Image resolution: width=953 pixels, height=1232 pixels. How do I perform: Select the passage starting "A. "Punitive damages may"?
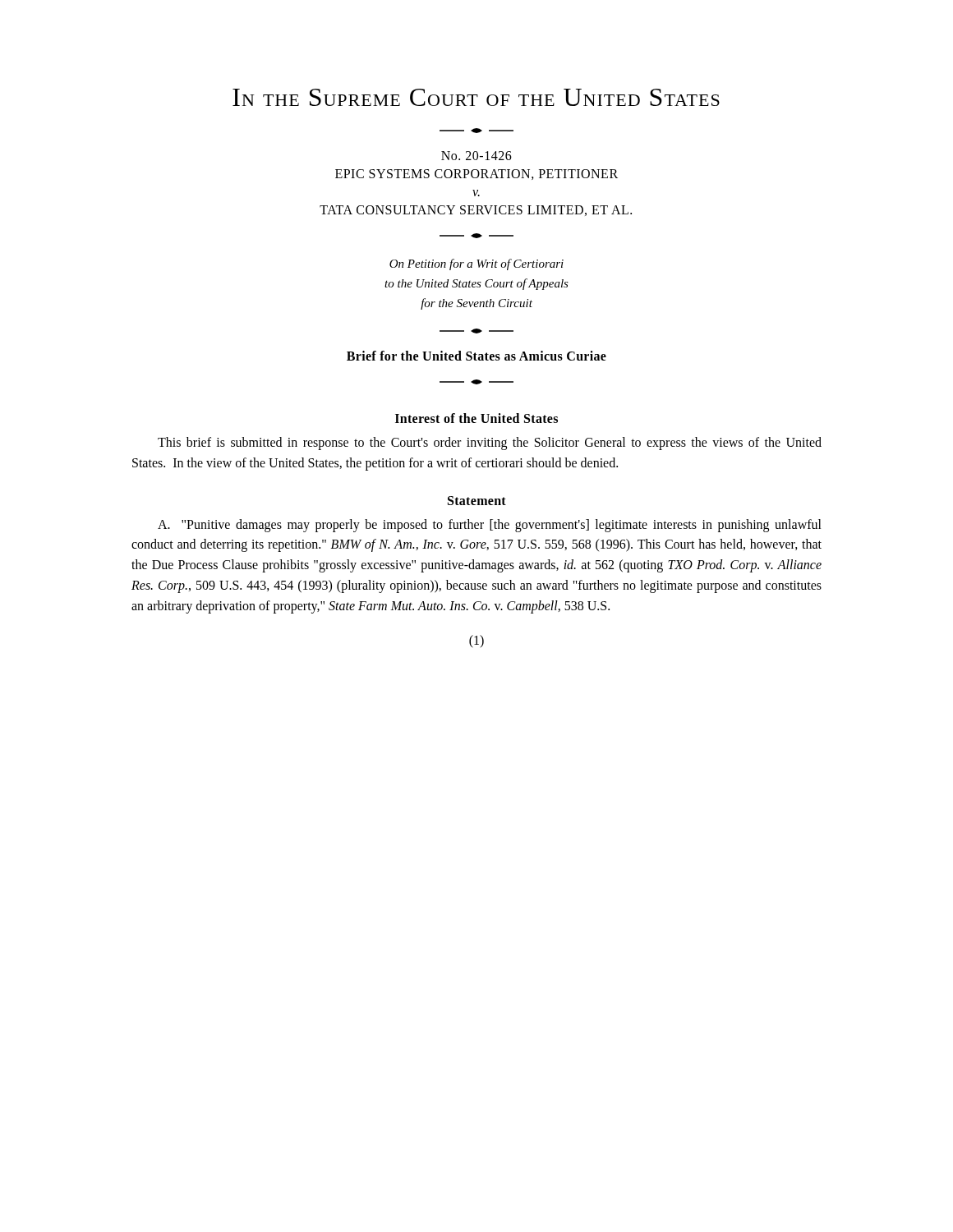pyautogui.click(x=476, y=565)
